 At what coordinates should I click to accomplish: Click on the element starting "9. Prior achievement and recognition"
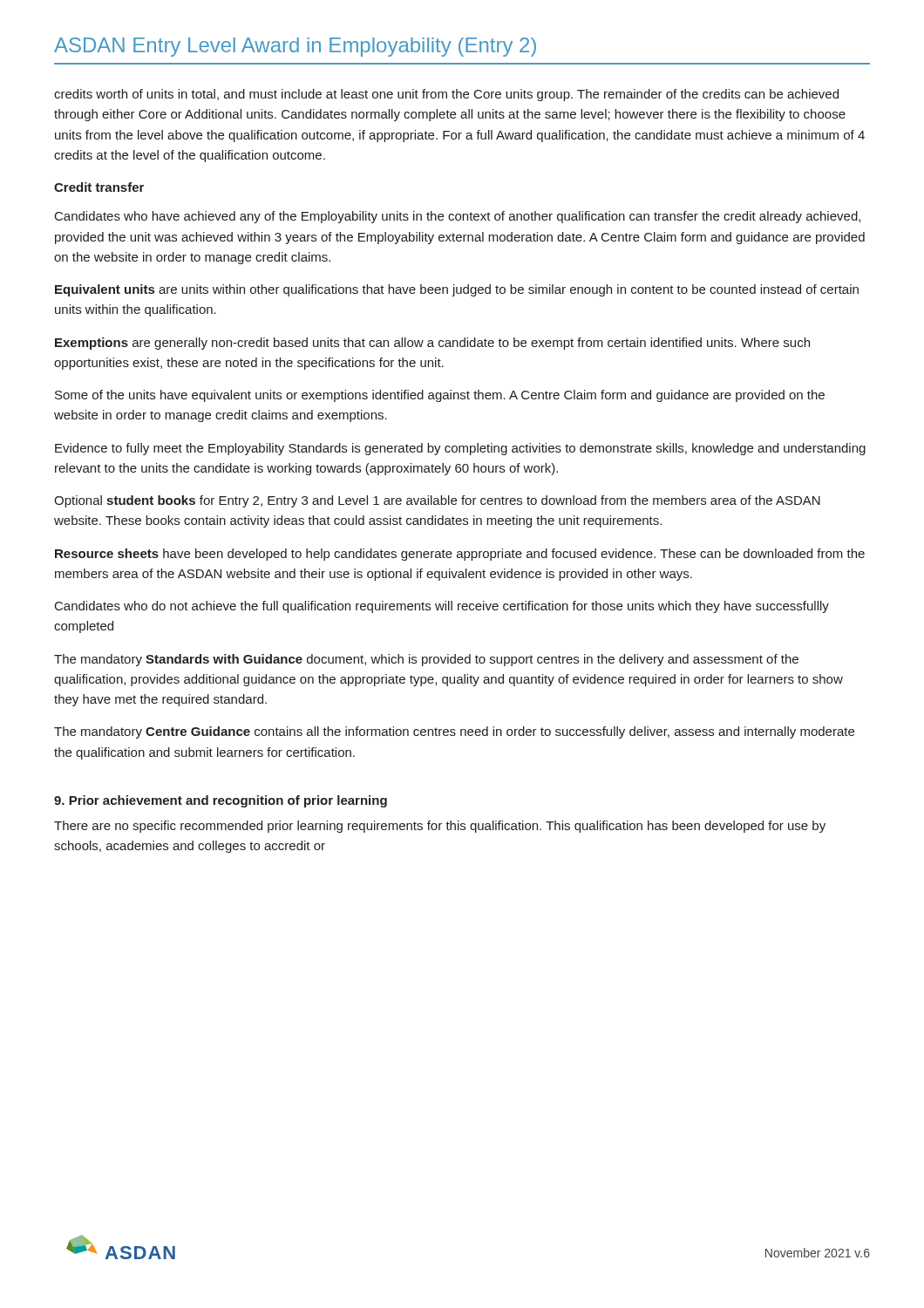click(221, 800)
